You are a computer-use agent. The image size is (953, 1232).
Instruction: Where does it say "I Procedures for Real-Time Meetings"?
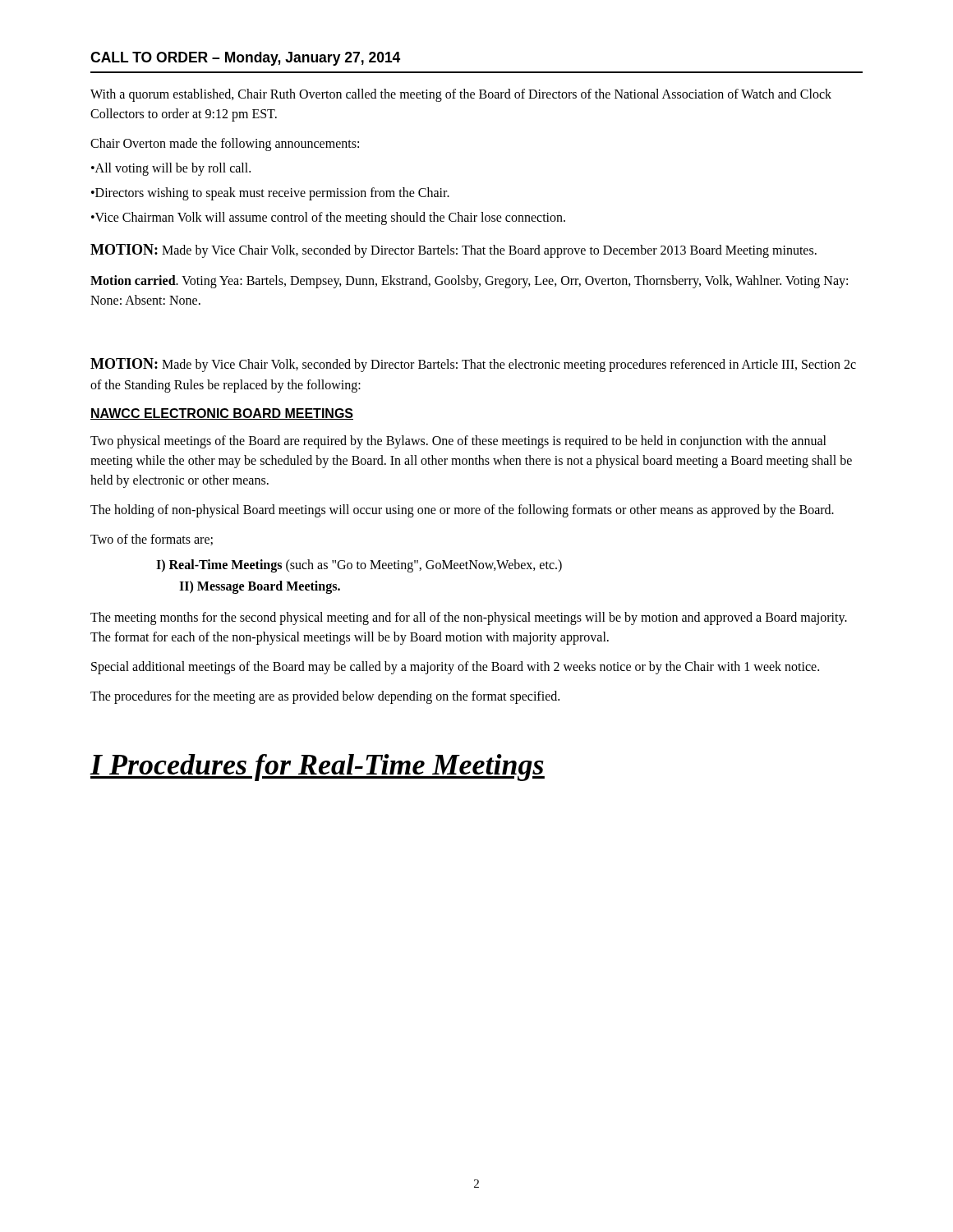coord(317,765)
